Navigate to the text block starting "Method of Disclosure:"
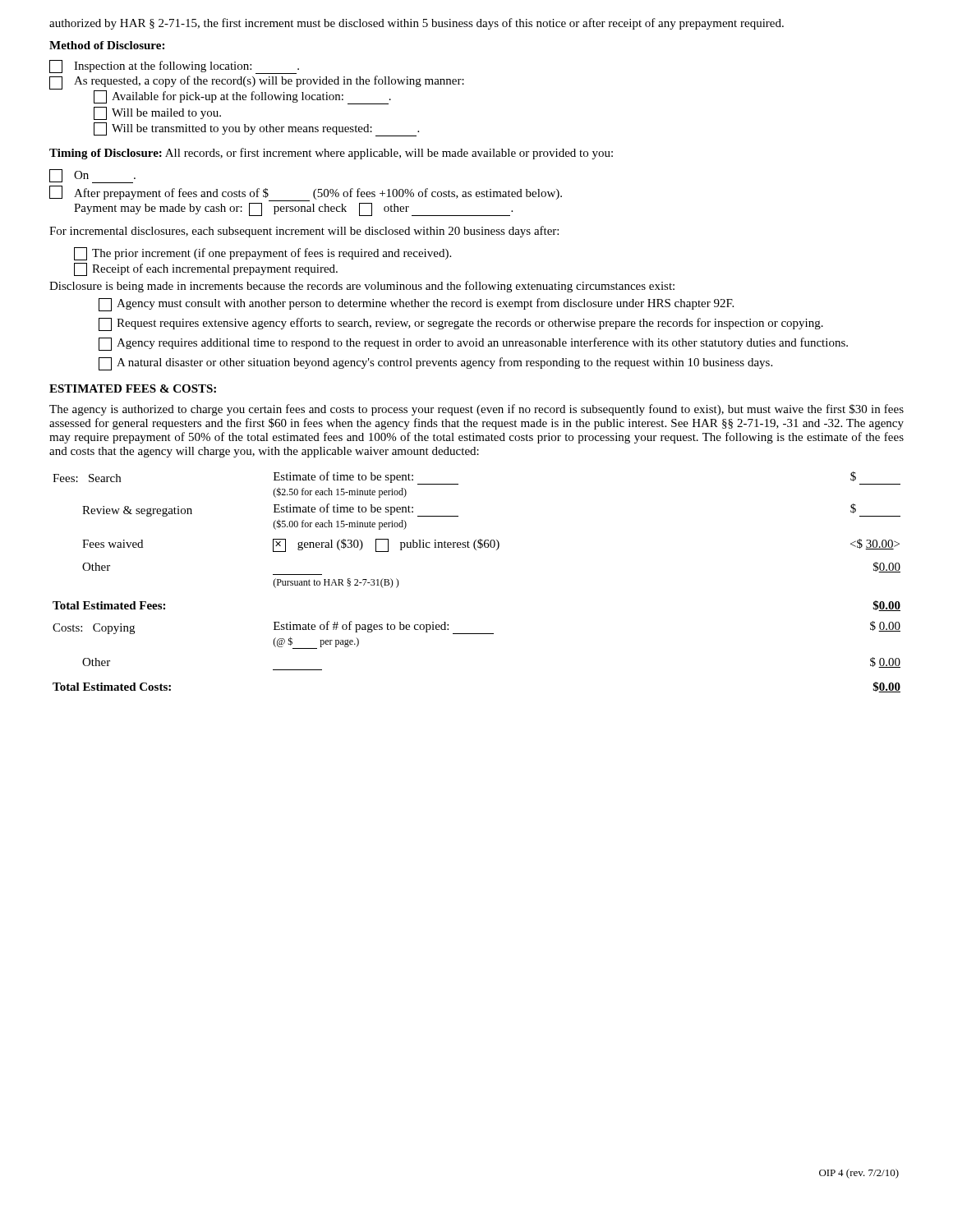The height and width of the screenshot is (1232, 953). point(107,45)
